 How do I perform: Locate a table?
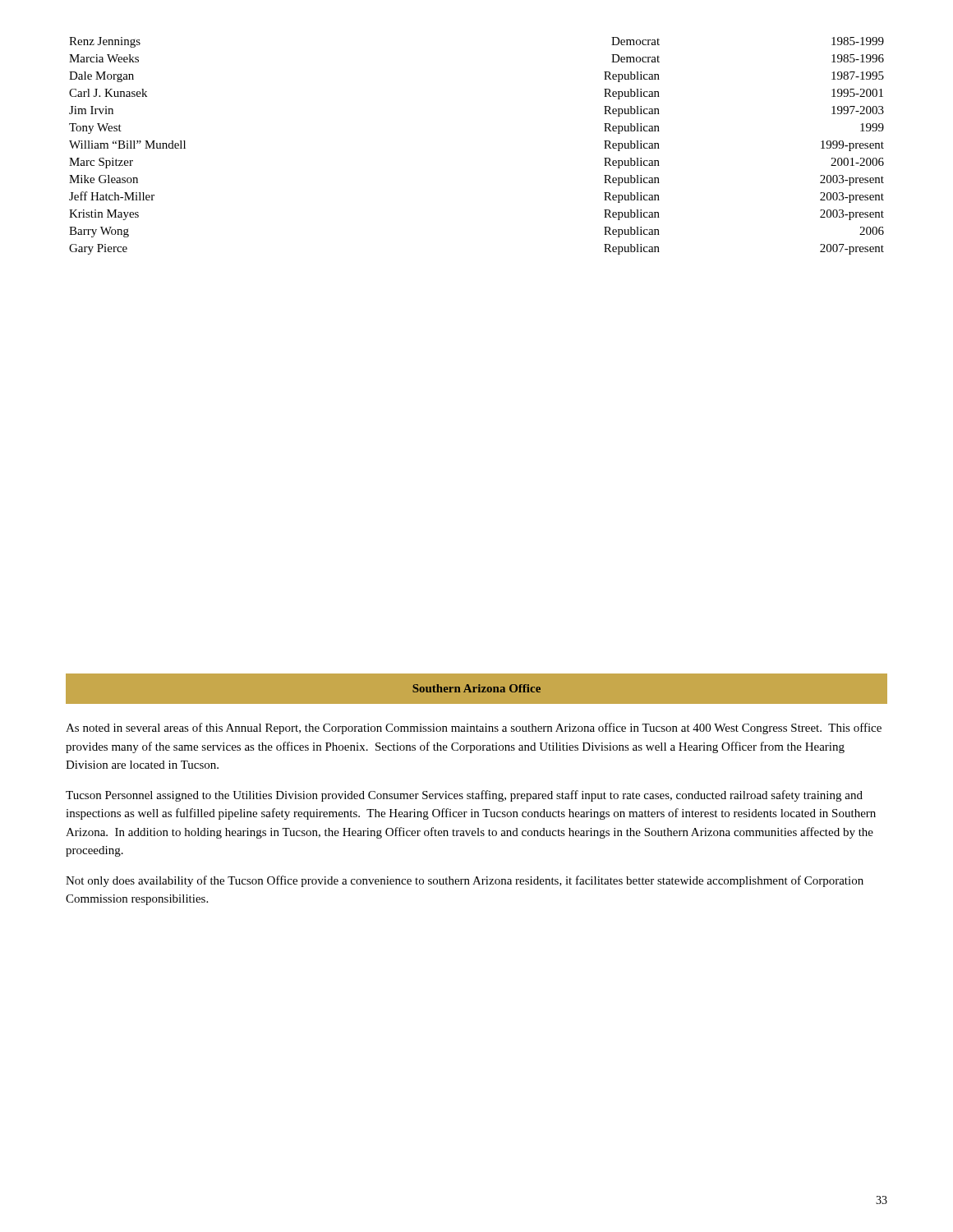click(x=476, y=145)
